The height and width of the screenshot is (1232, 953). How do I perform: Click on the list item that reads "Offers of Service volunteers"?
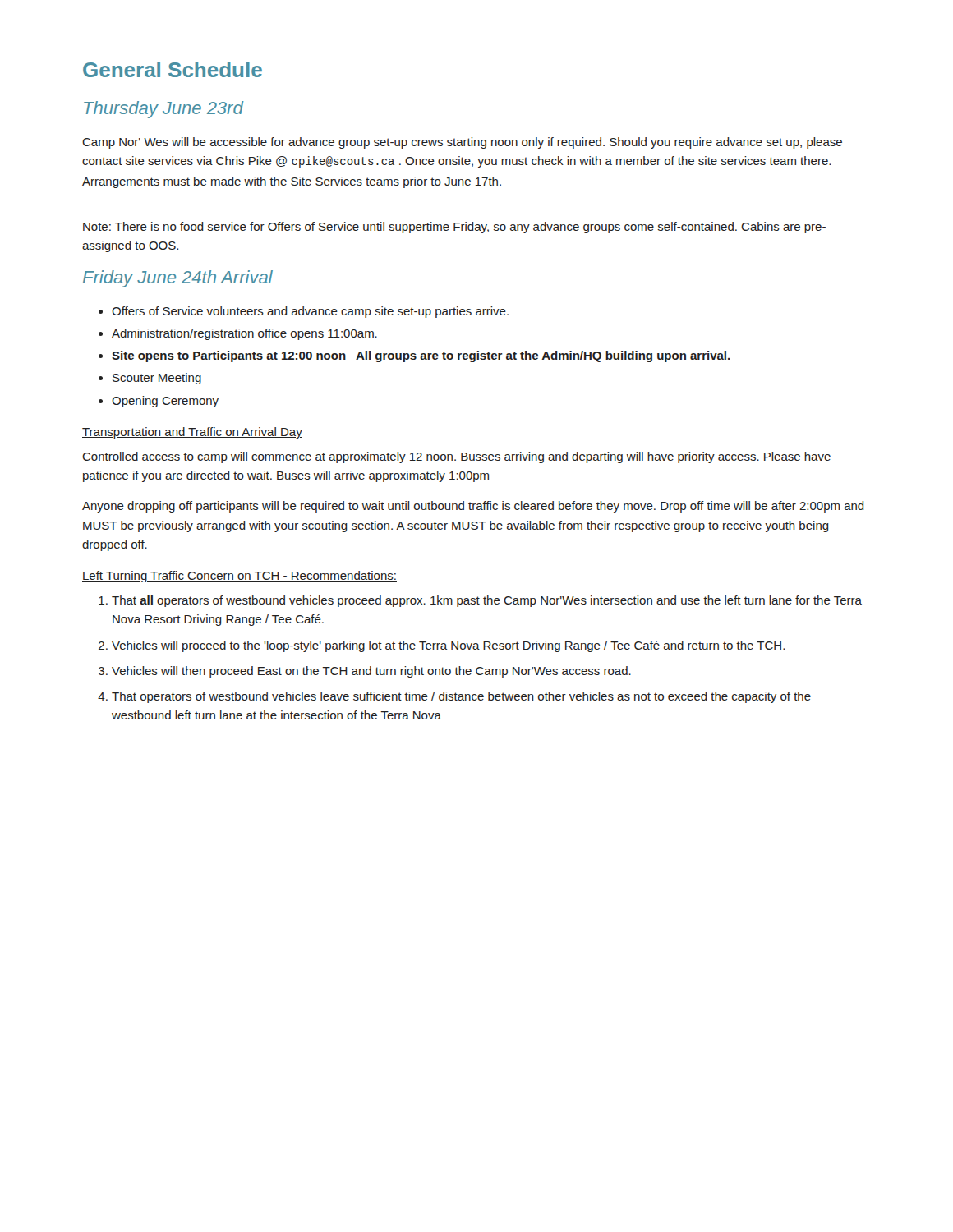(311, 311)
